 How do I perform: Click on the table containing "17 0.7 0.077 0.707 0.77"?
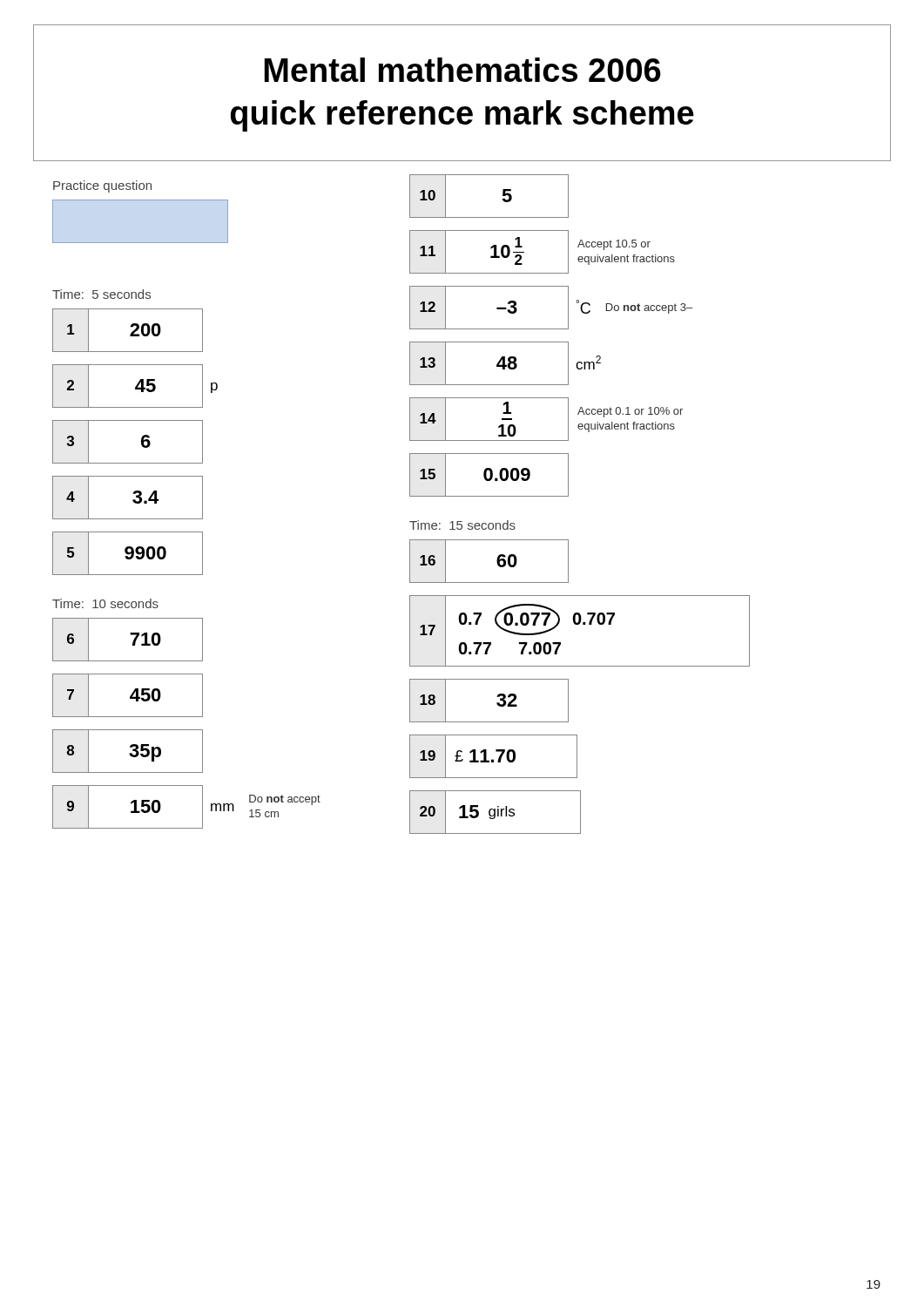(x=653, y=631)
